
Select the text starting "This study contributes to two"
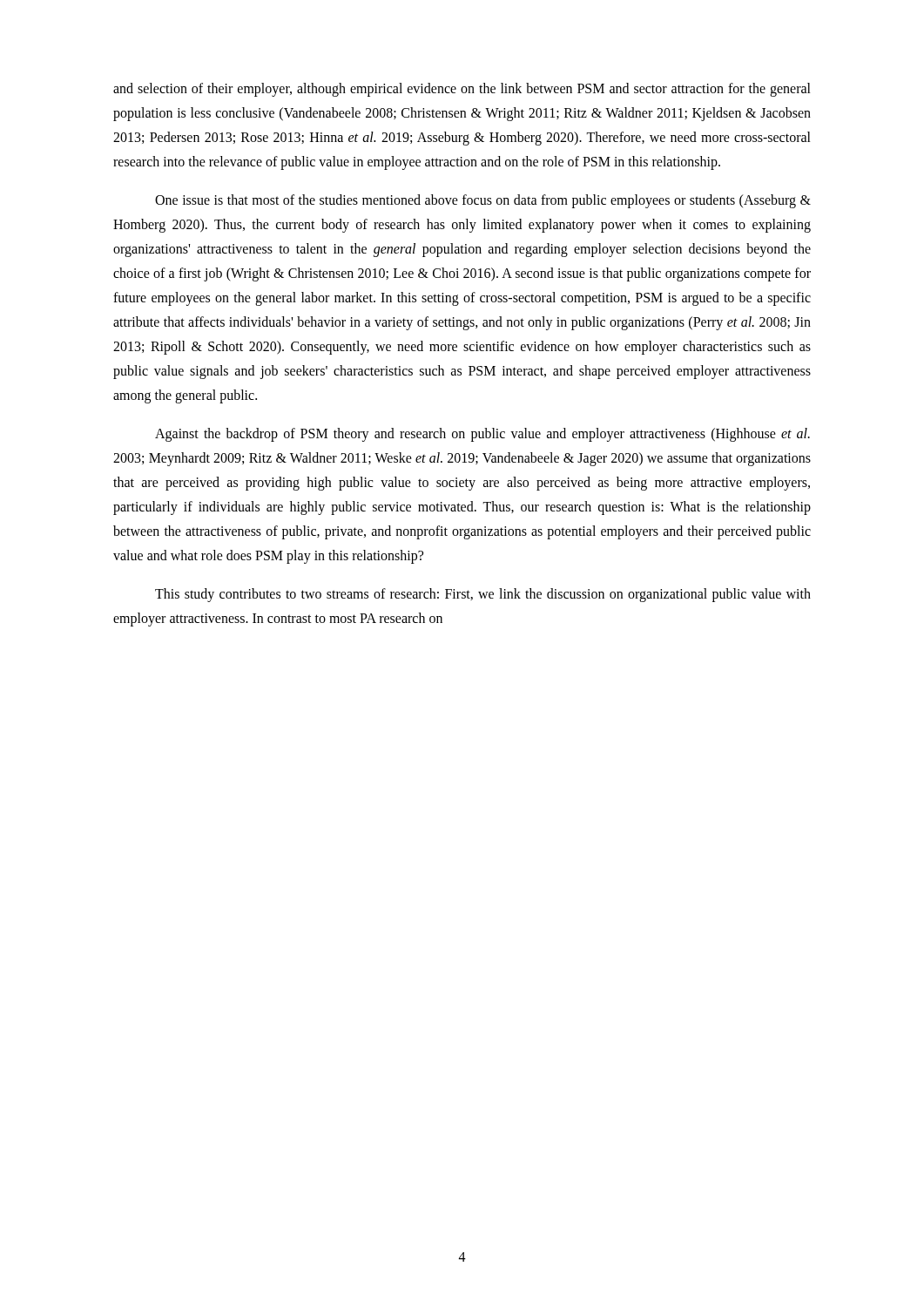pos(462,606)
